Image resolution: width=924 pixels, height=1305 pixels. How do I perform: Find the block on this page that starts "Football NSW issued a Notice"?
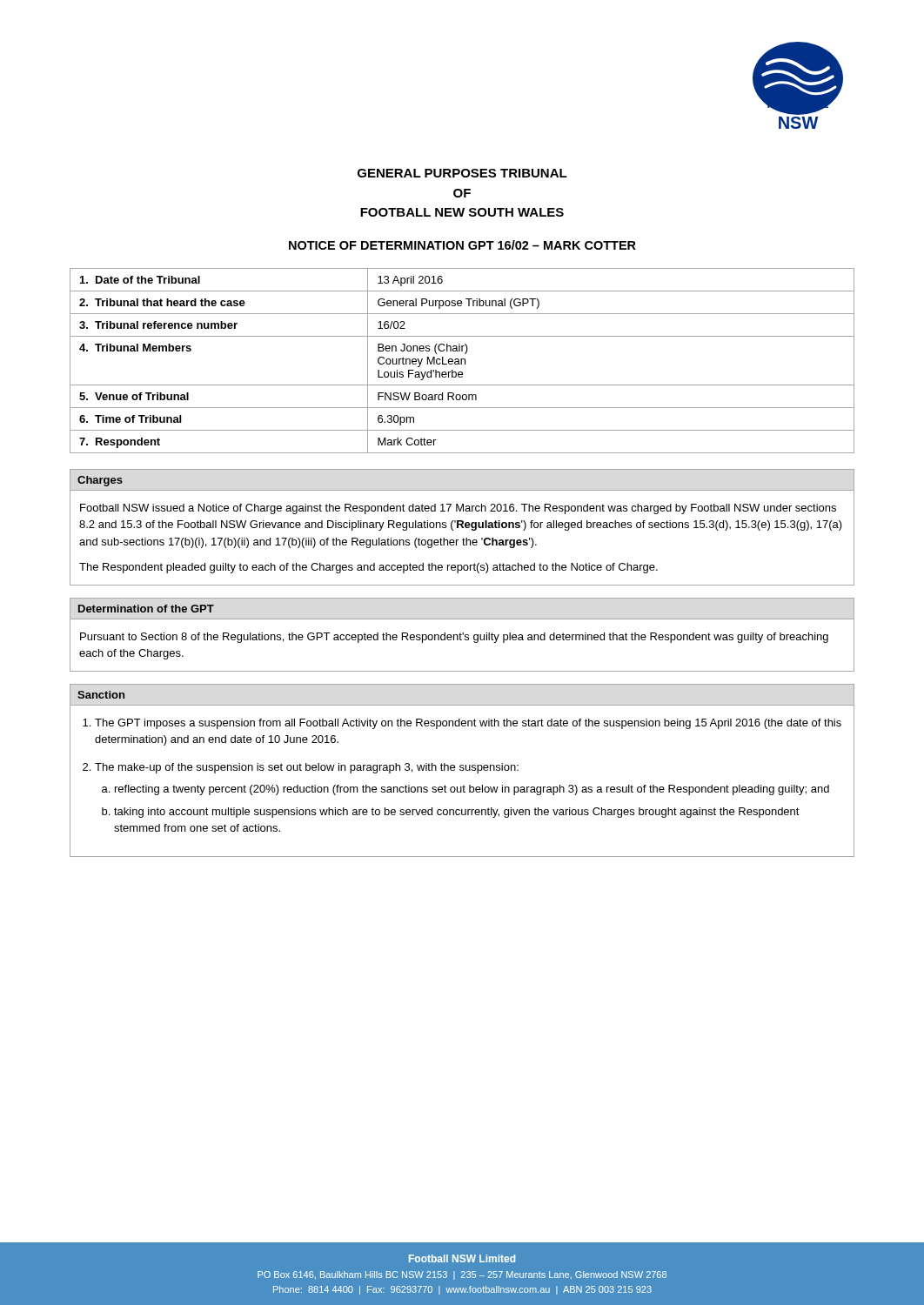point(462,537)
